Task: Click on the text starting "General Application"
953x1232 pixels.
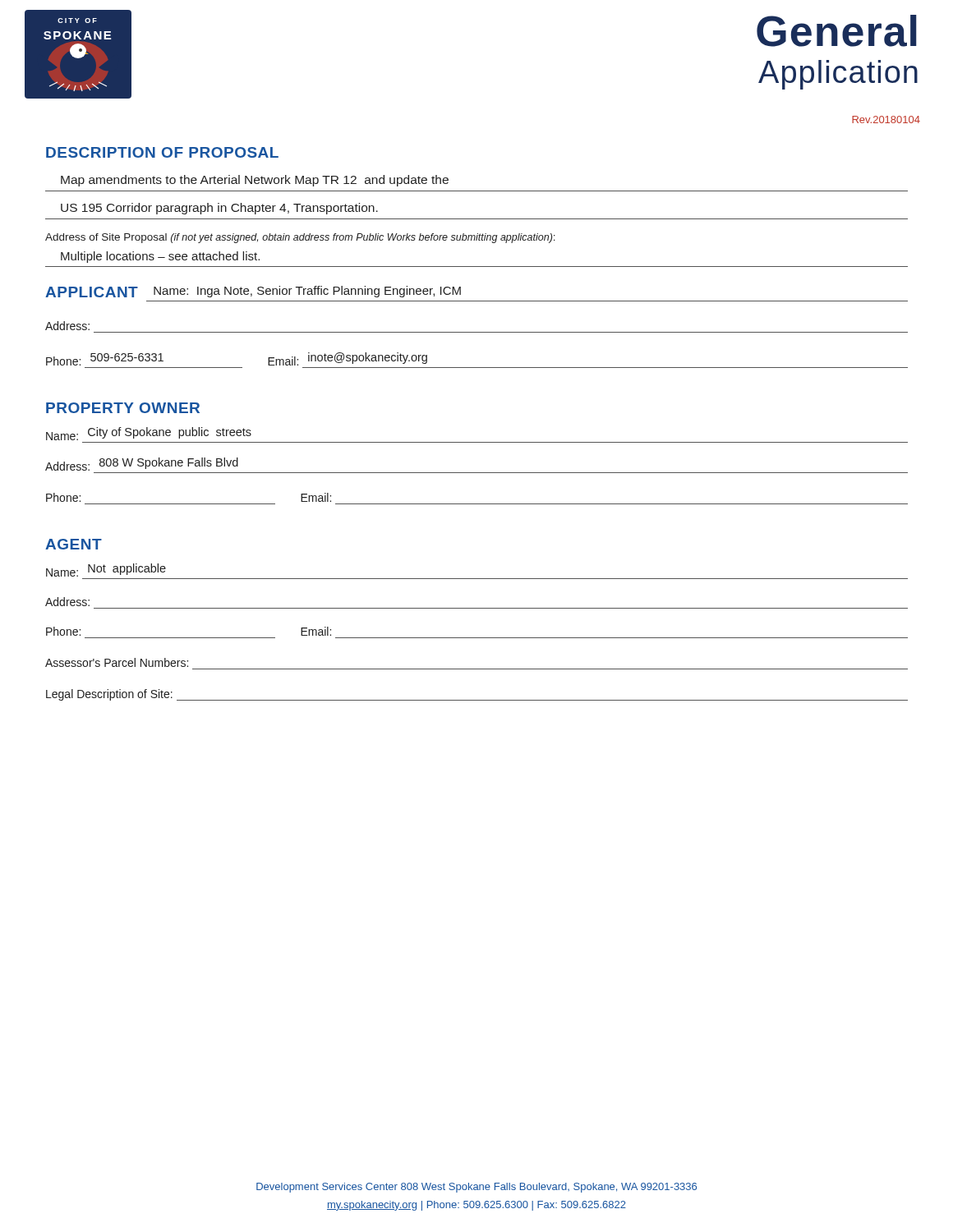Action: point(838,49)
